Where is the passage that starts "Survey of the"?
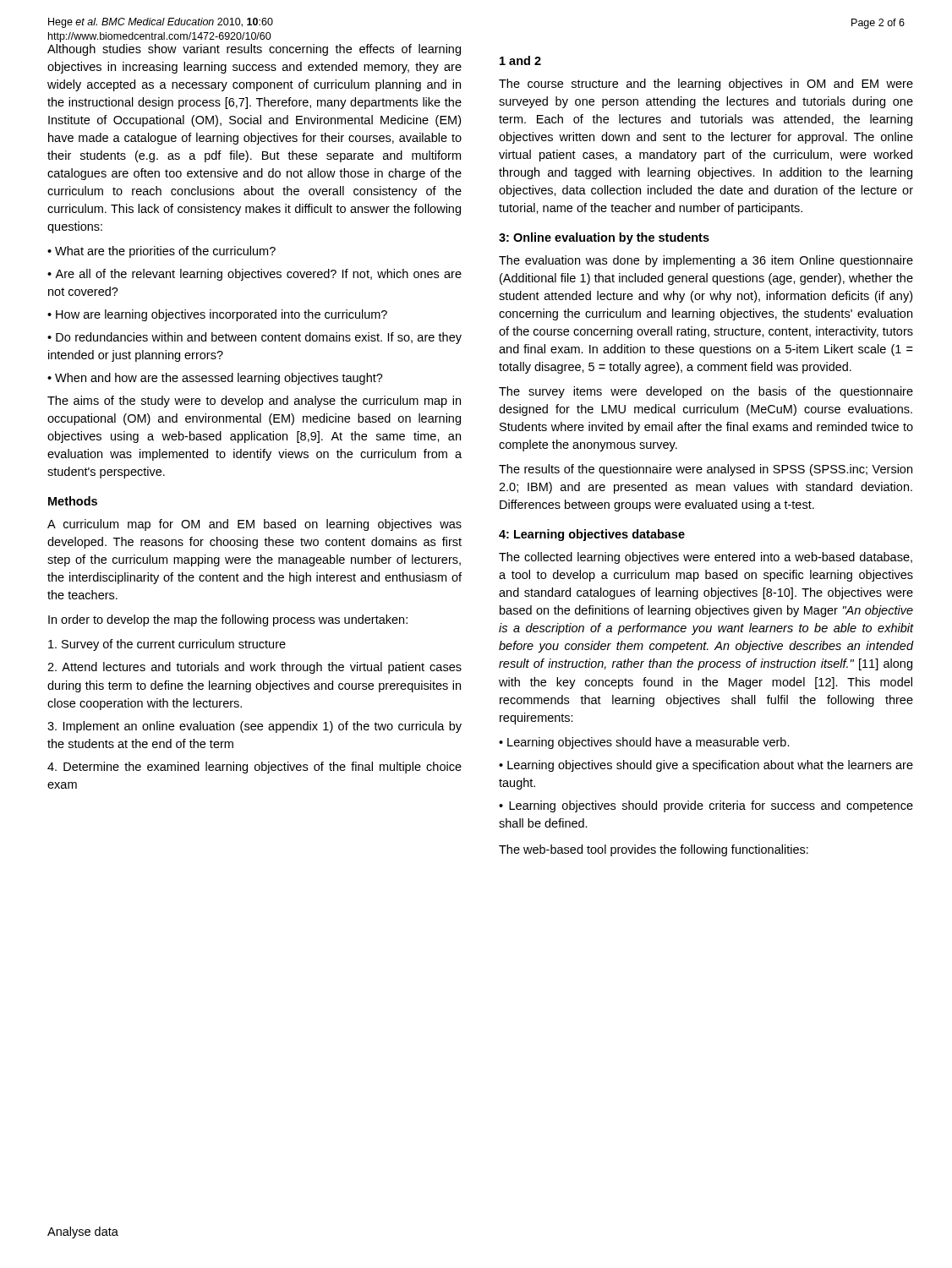 (167, 645)
